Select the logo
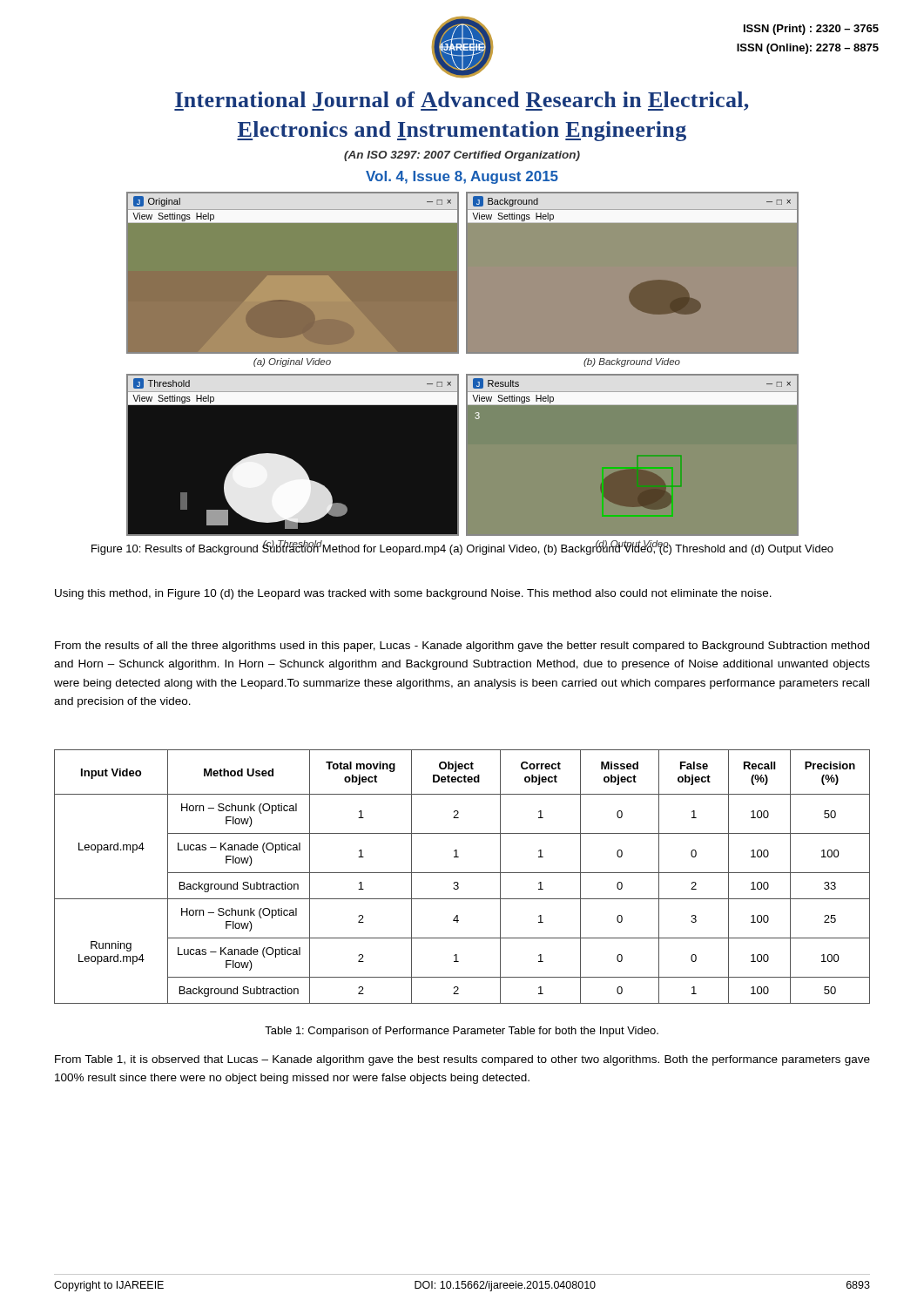This screenshot has width=924, height=1307. pos(462,48)
